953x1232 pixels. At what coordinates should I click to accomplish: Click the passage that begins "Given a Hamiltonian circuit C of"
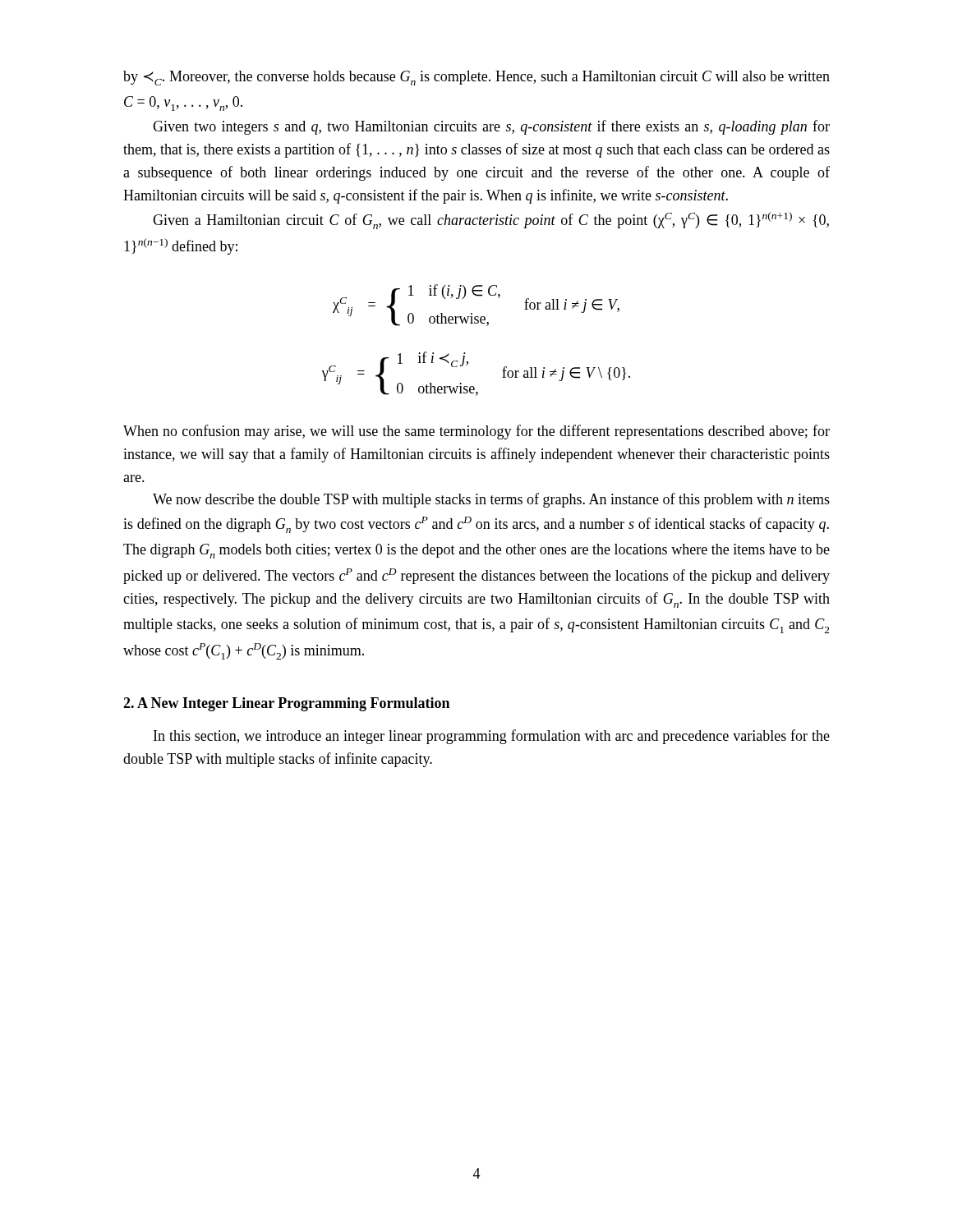coord(476,233)
